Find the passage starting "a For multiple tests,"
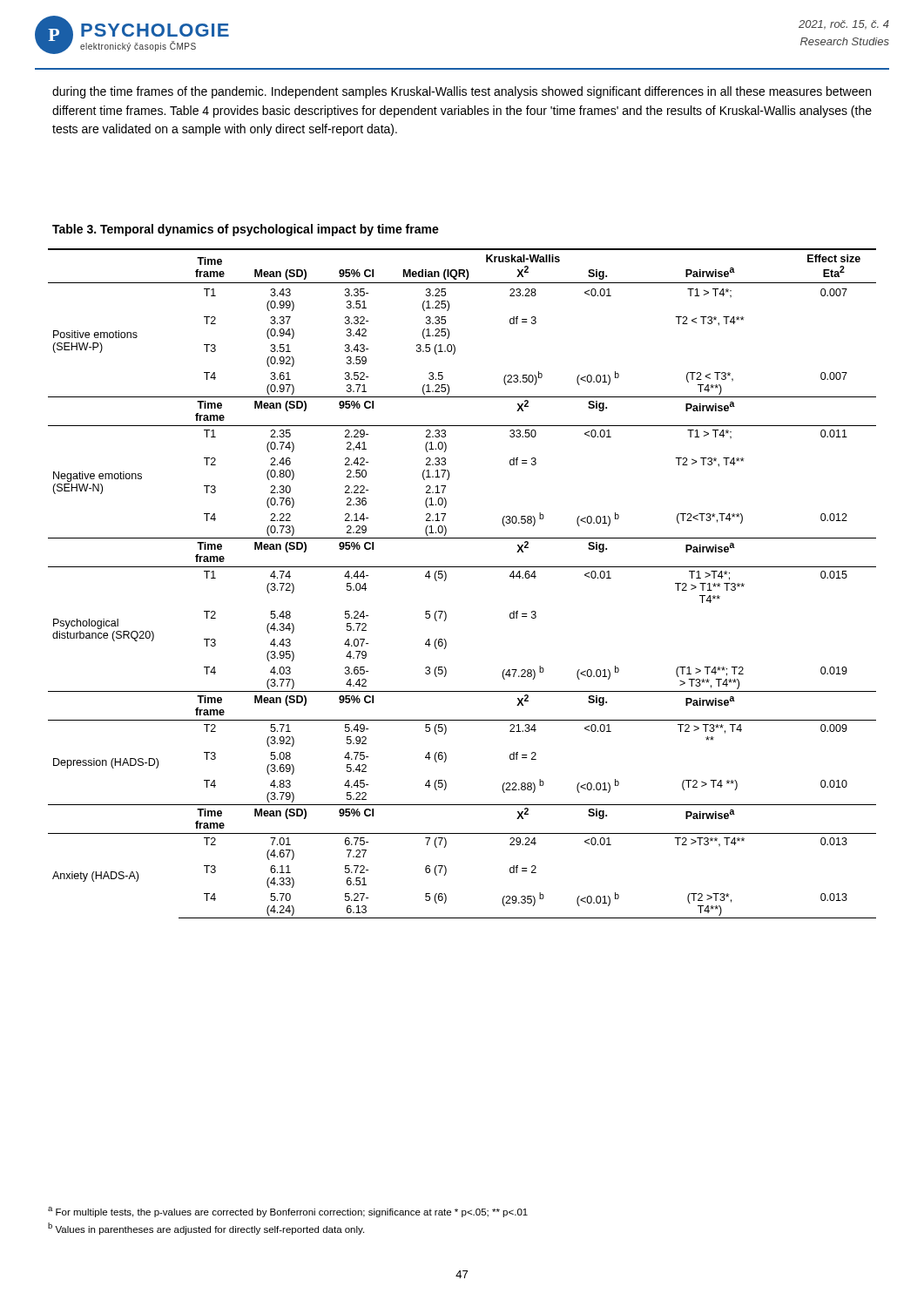924x1307 pixels. tap(288, 1219)
